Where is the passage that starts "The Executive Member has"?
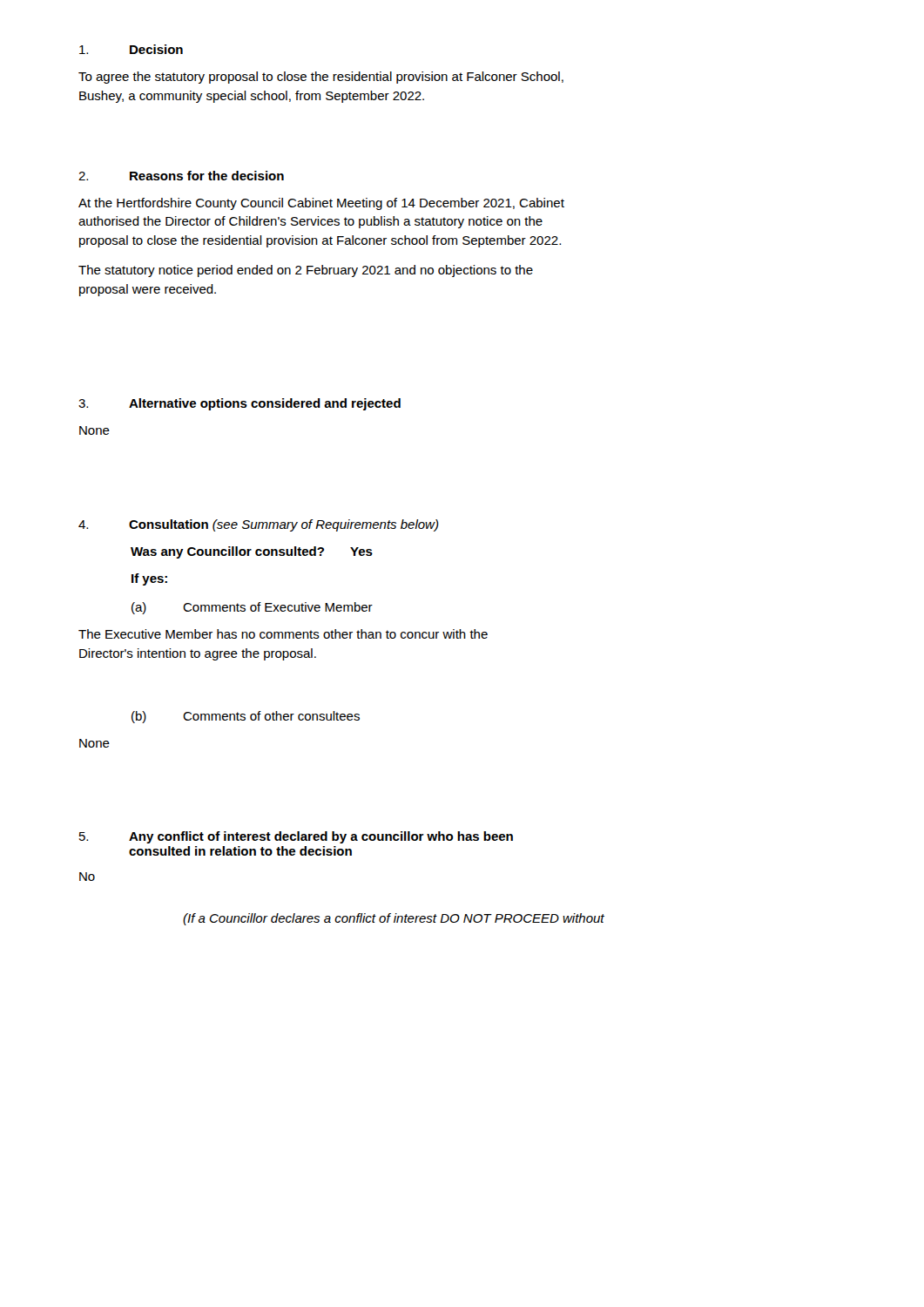Image resolution: width=924 pixels, height=1307 pixels. pyautogui.click(x=283, y=643)
